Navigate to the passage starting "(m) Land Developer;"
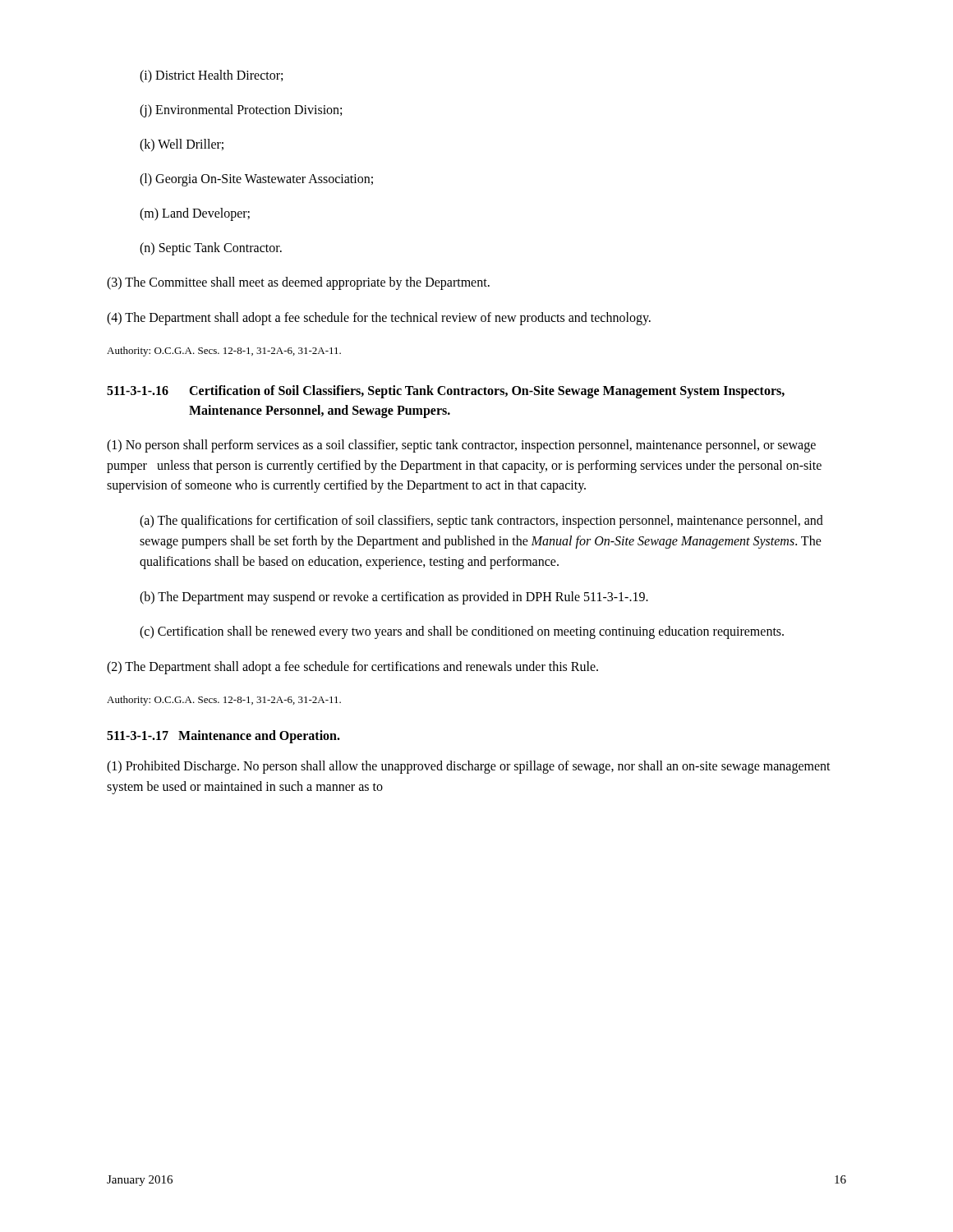The width and height of the screenshot is (953, 1232). pos(195,213)
